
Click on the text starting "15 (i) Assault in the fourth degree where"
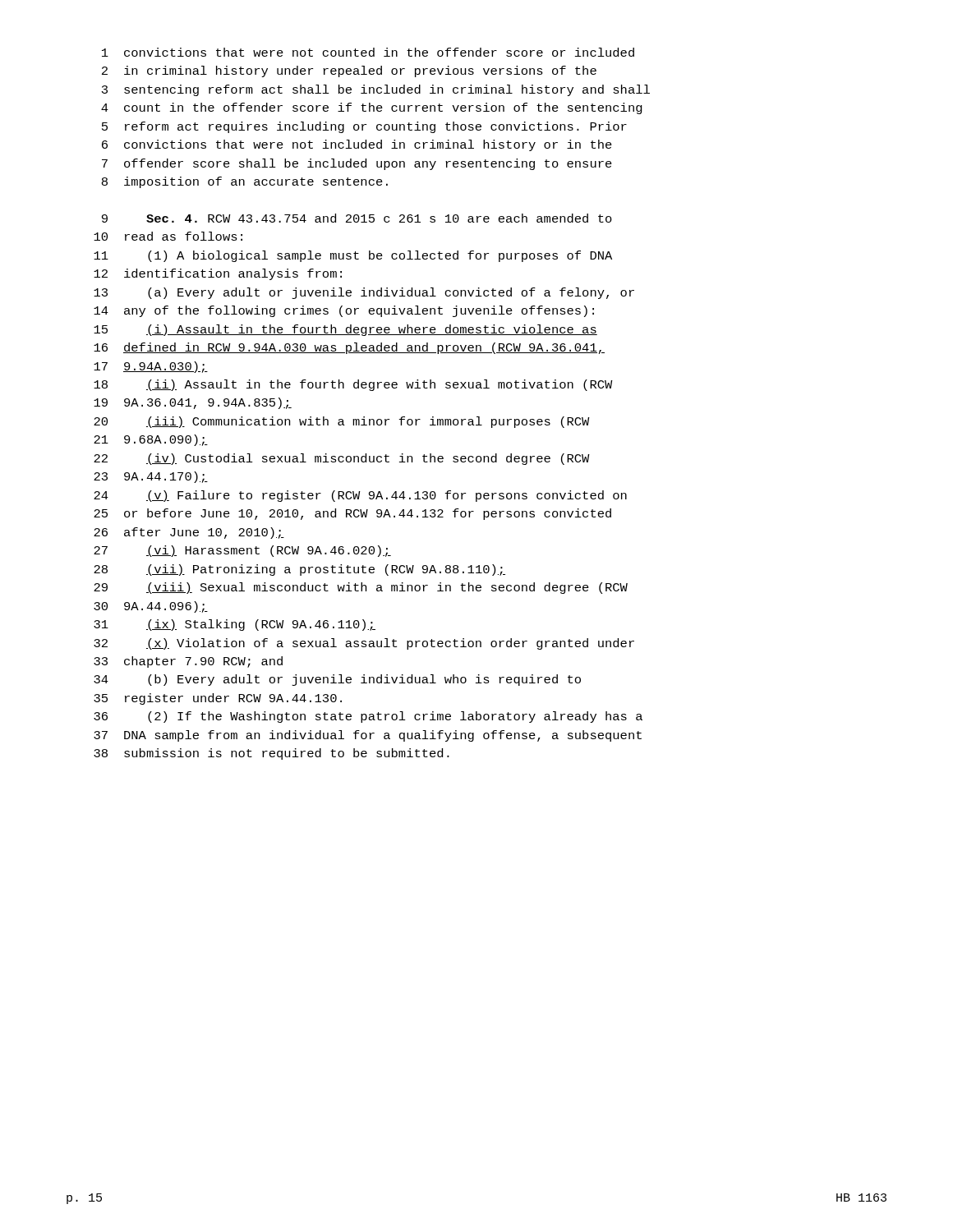476,348
